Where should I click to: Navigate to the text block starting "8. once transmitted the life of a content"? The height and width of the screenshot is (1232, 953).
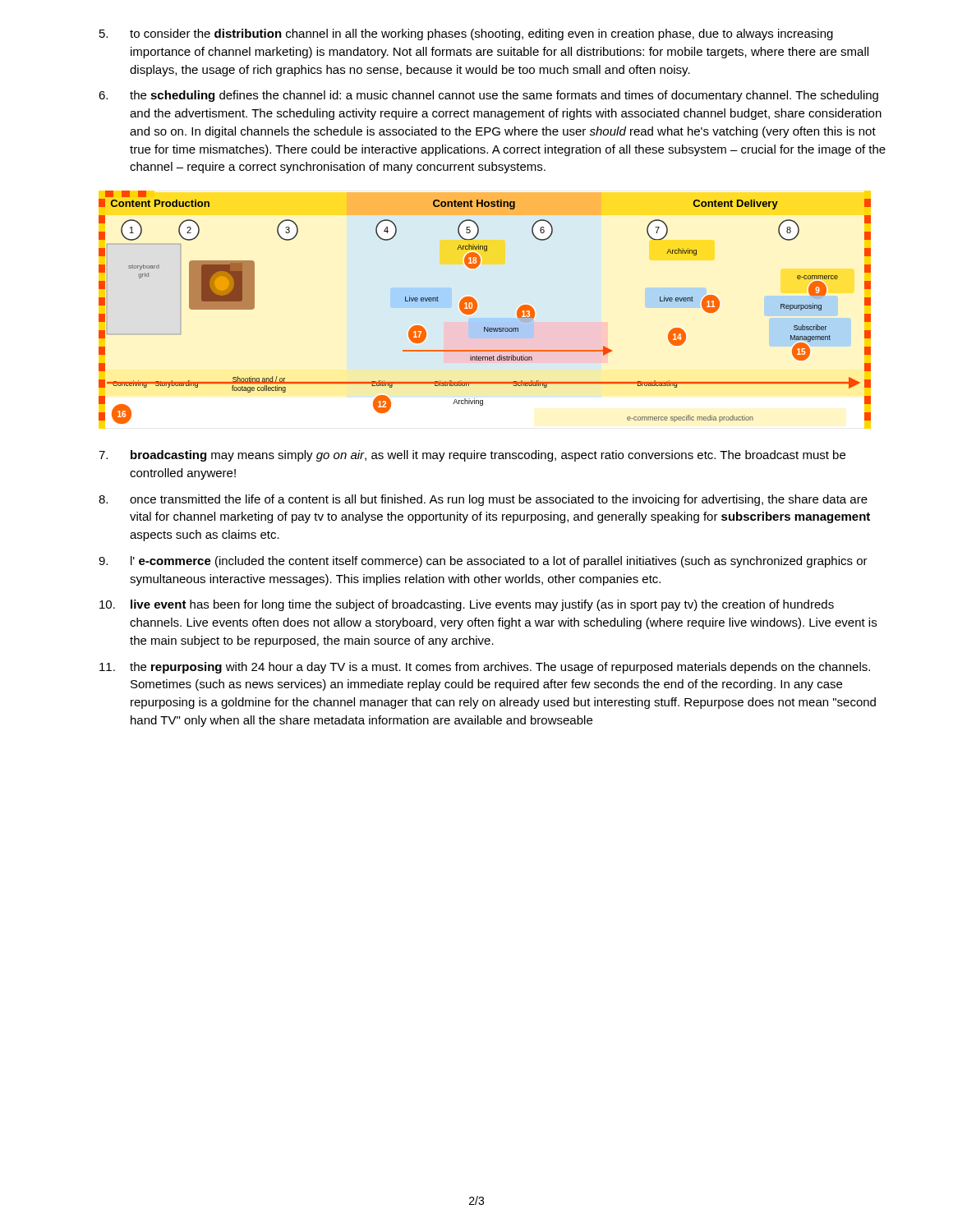[x=493, y=517]
